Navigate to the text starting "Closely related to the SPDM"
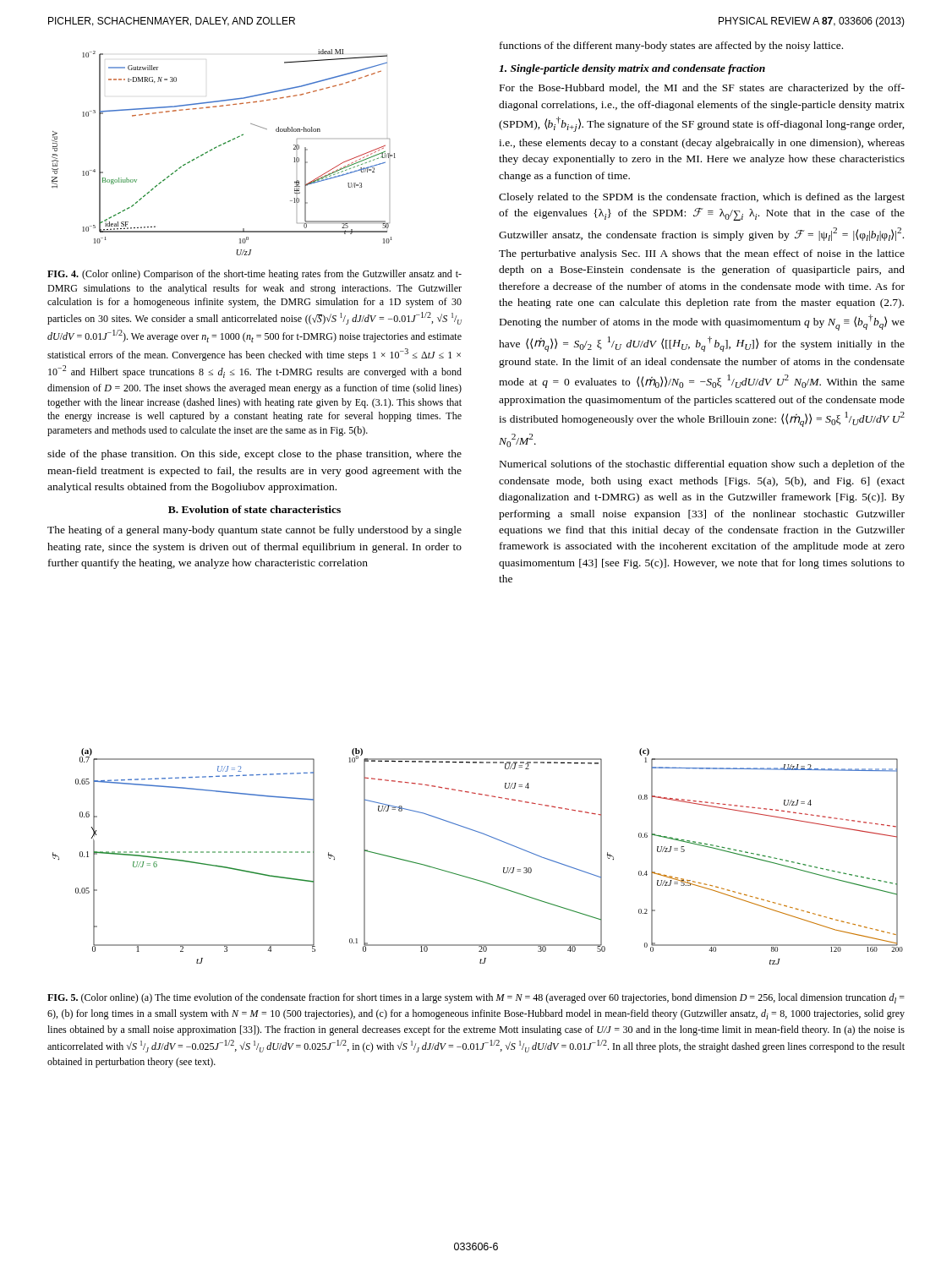Viewport: 952px width, 1268px height. pyautogui.click(x=702, y=320)
